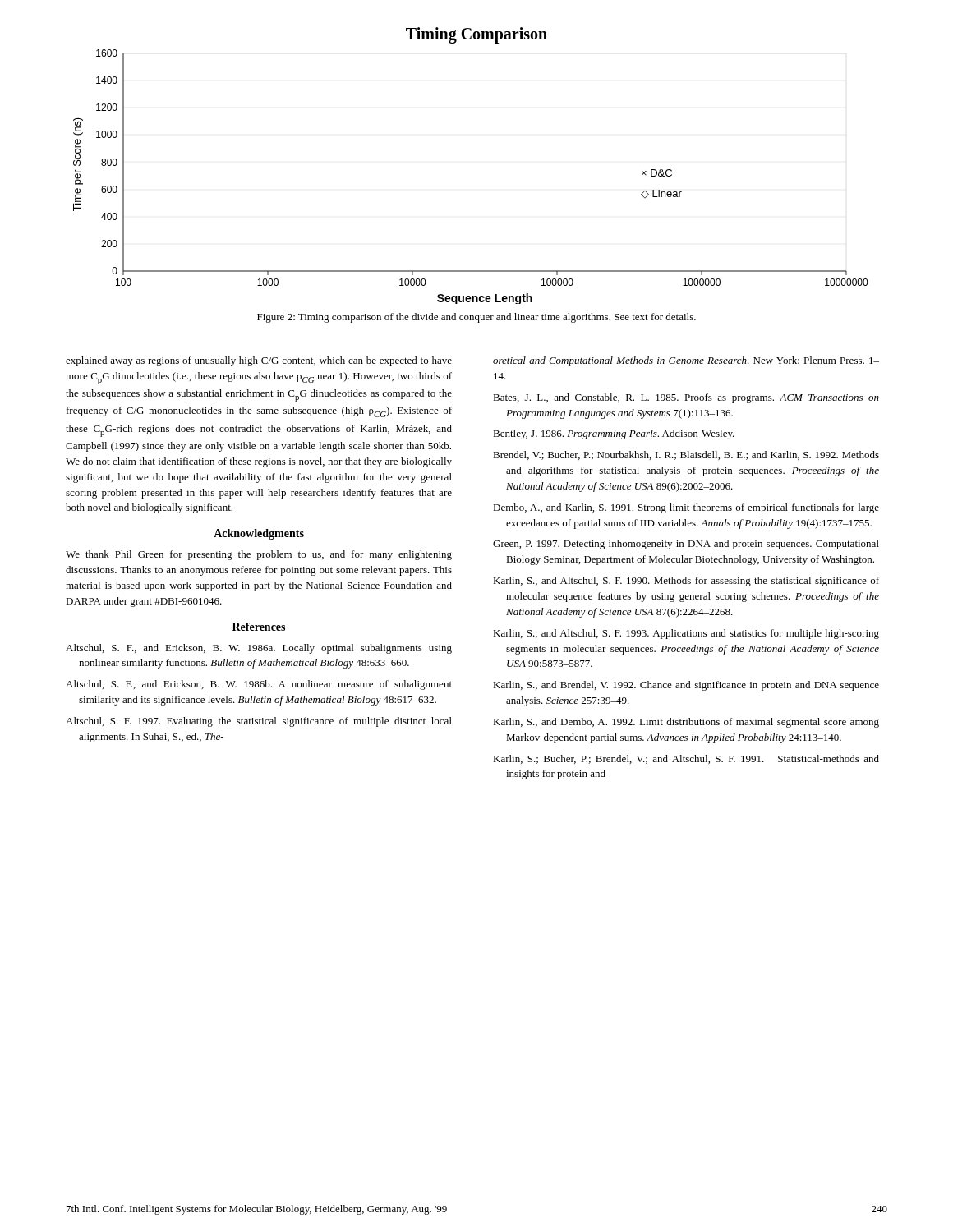This screenshot has width=953, height=1232.
Task: Click on the passage starting "explained away as regions of unusually high C/G"
Action: click(259, 434)
